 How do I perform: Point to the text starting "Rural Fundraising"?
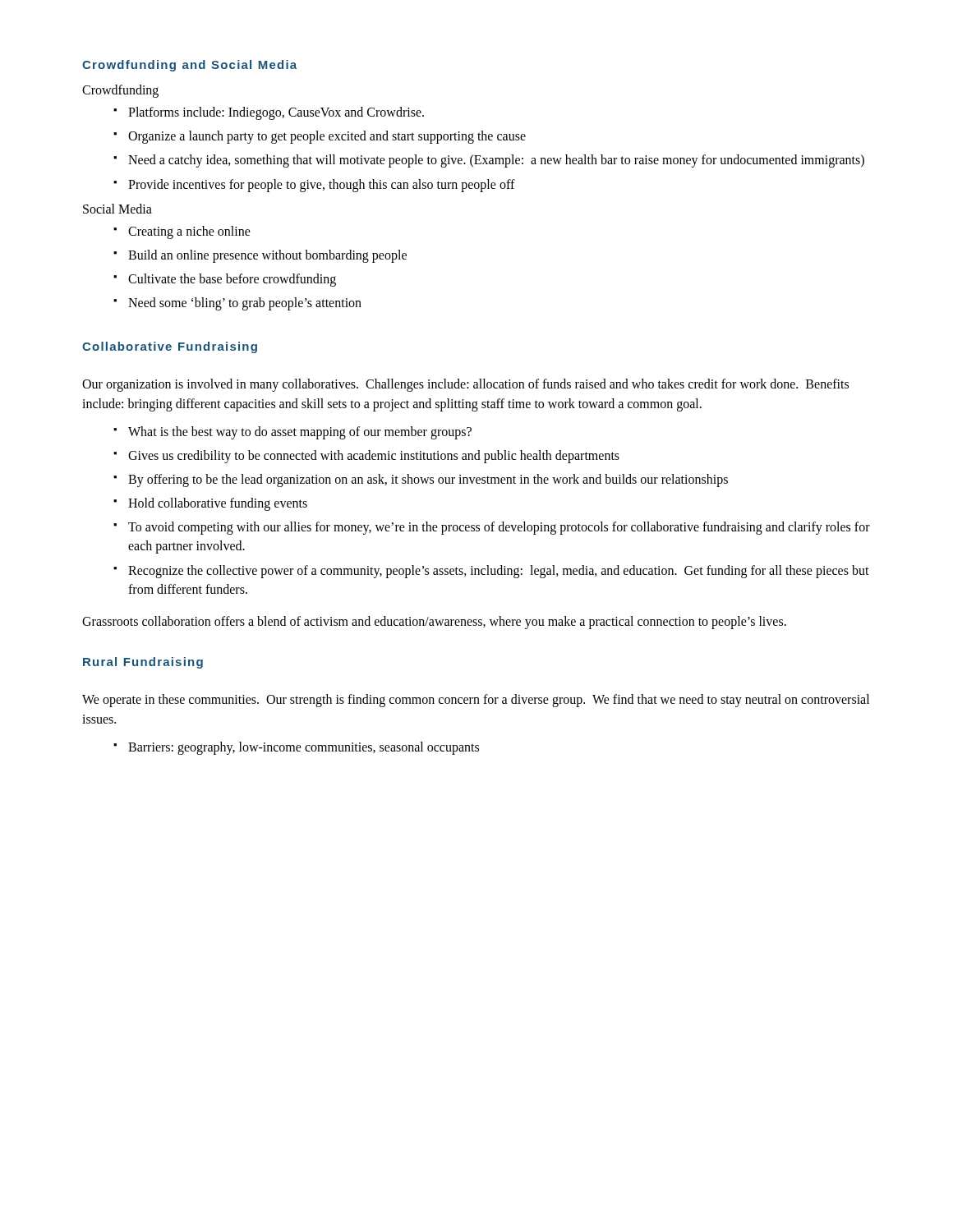pyautogui.click(x=143, y=662)
